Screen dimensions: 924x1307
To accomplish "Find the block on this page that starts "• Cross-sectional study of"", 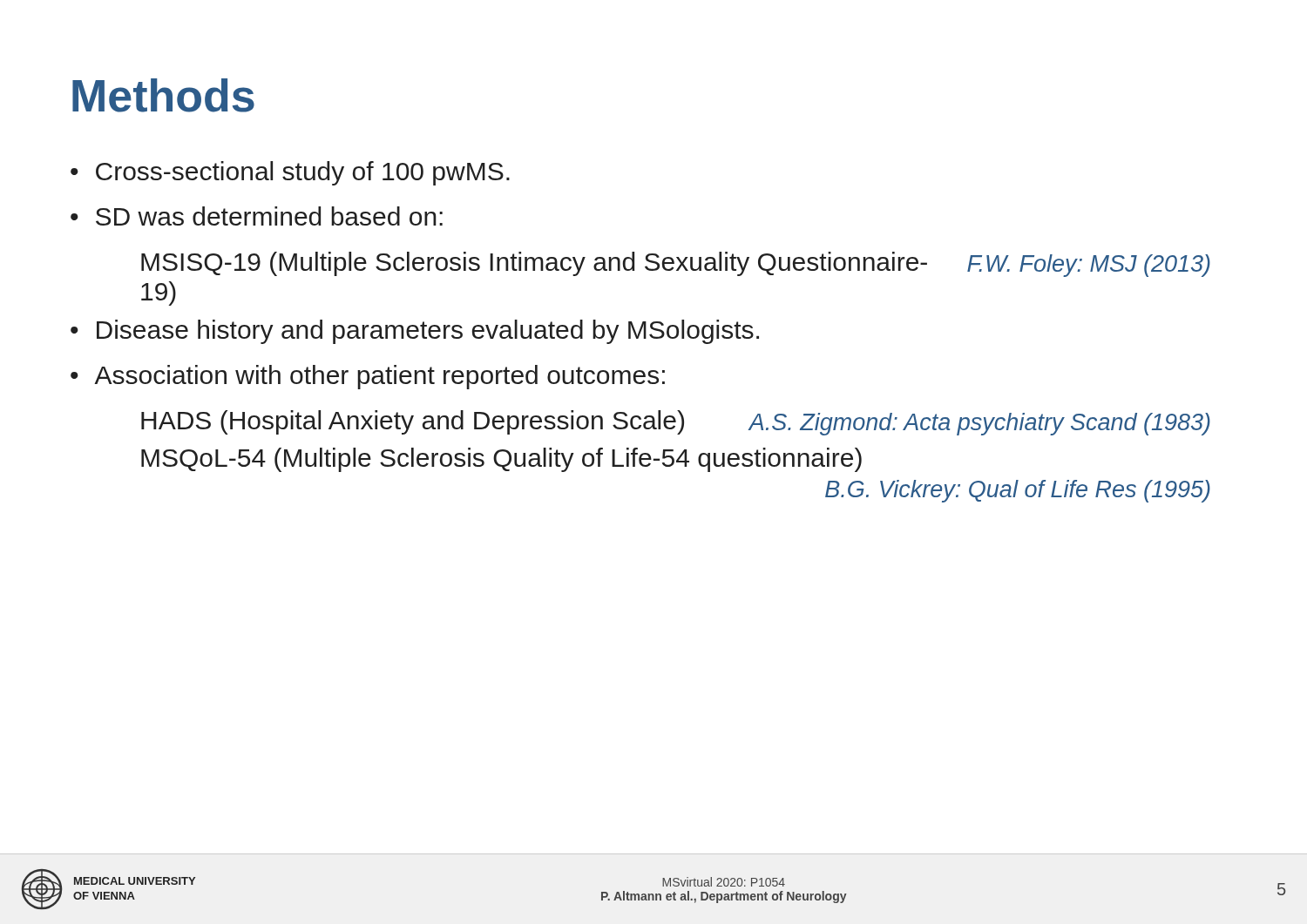I will click(x=291, y=172).
